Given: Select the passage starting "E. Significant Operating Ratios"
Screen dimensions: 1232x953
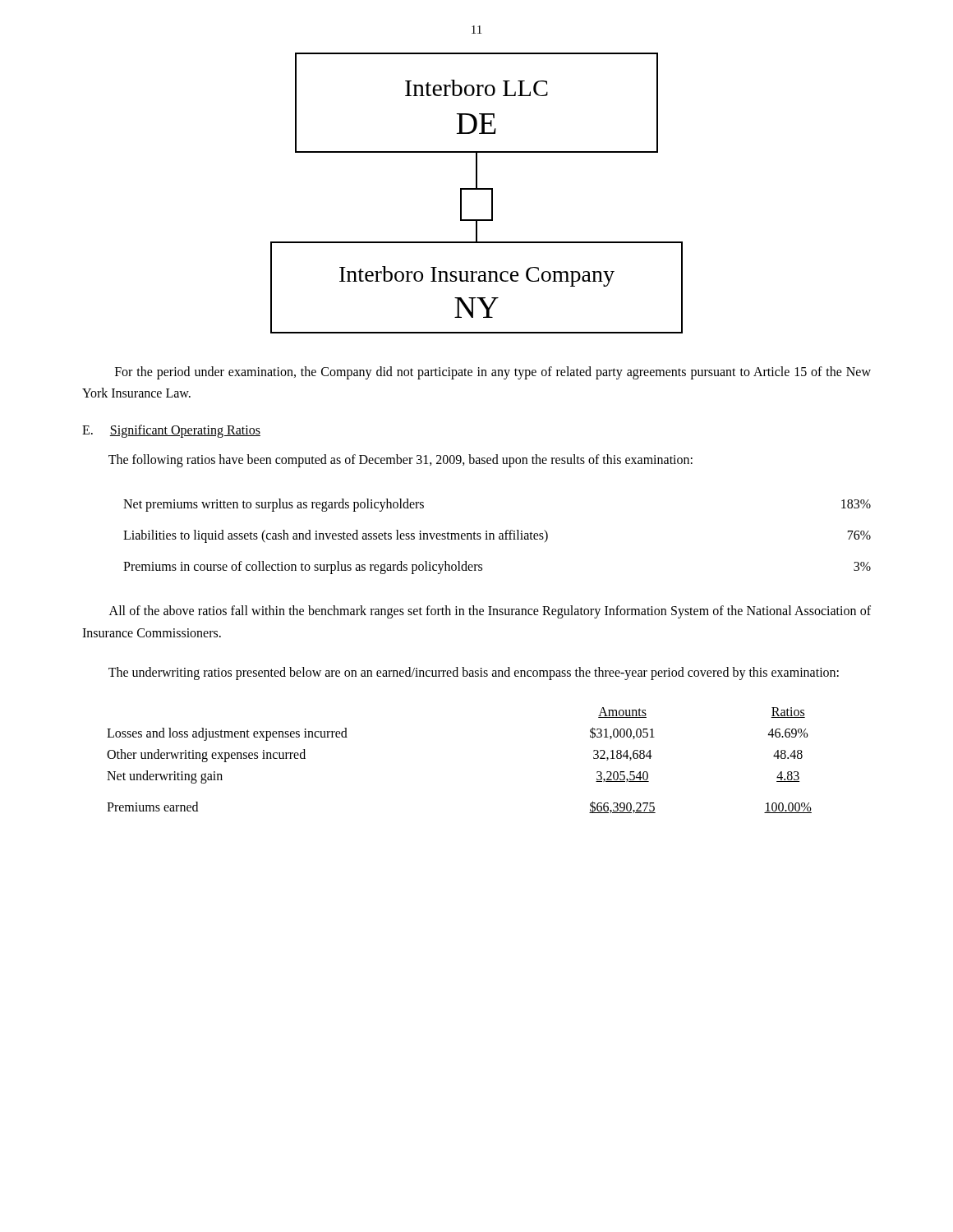Looking at the screenshot, I should tap(171, 430).
